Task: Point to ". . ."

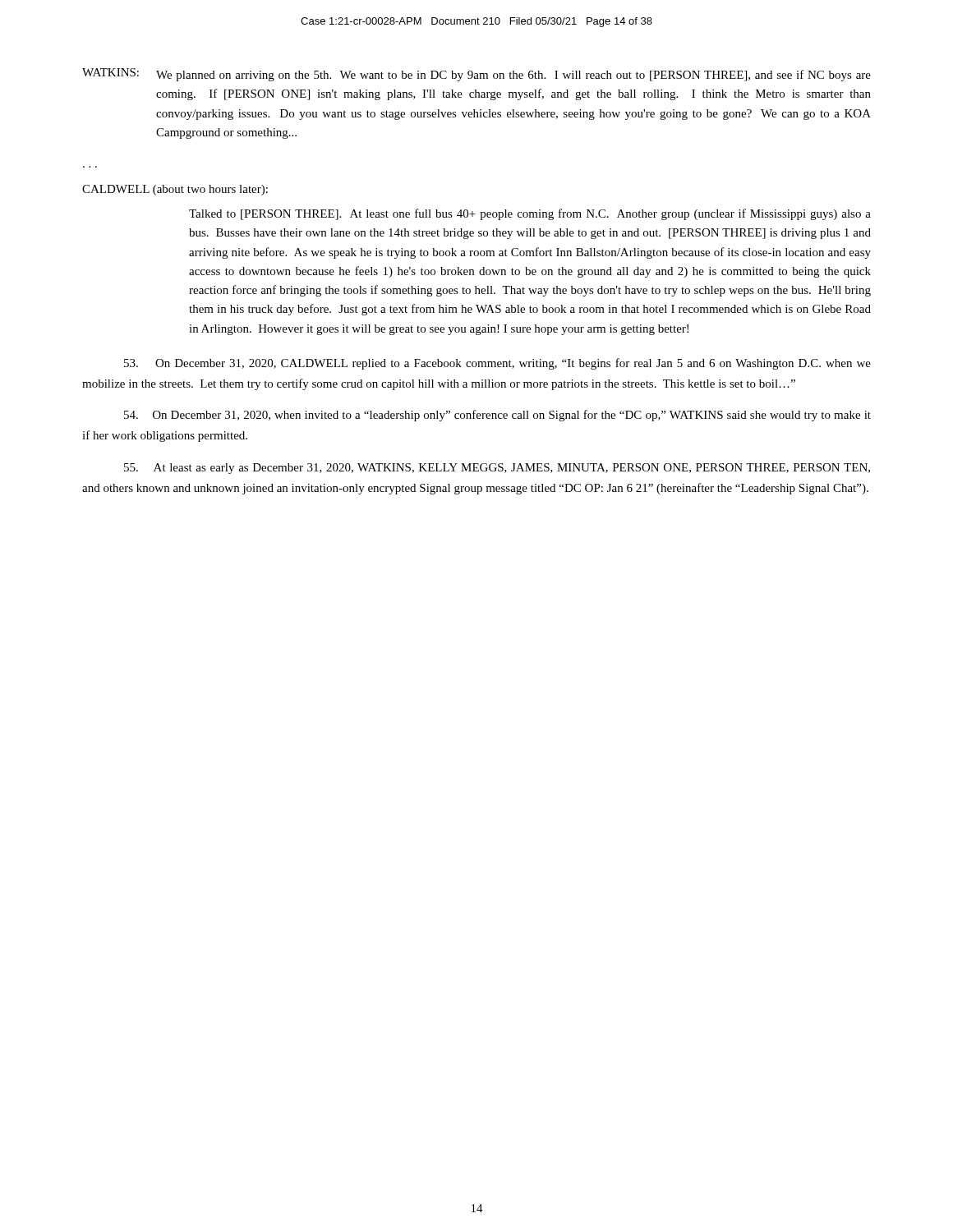Action: coord(90,163)
